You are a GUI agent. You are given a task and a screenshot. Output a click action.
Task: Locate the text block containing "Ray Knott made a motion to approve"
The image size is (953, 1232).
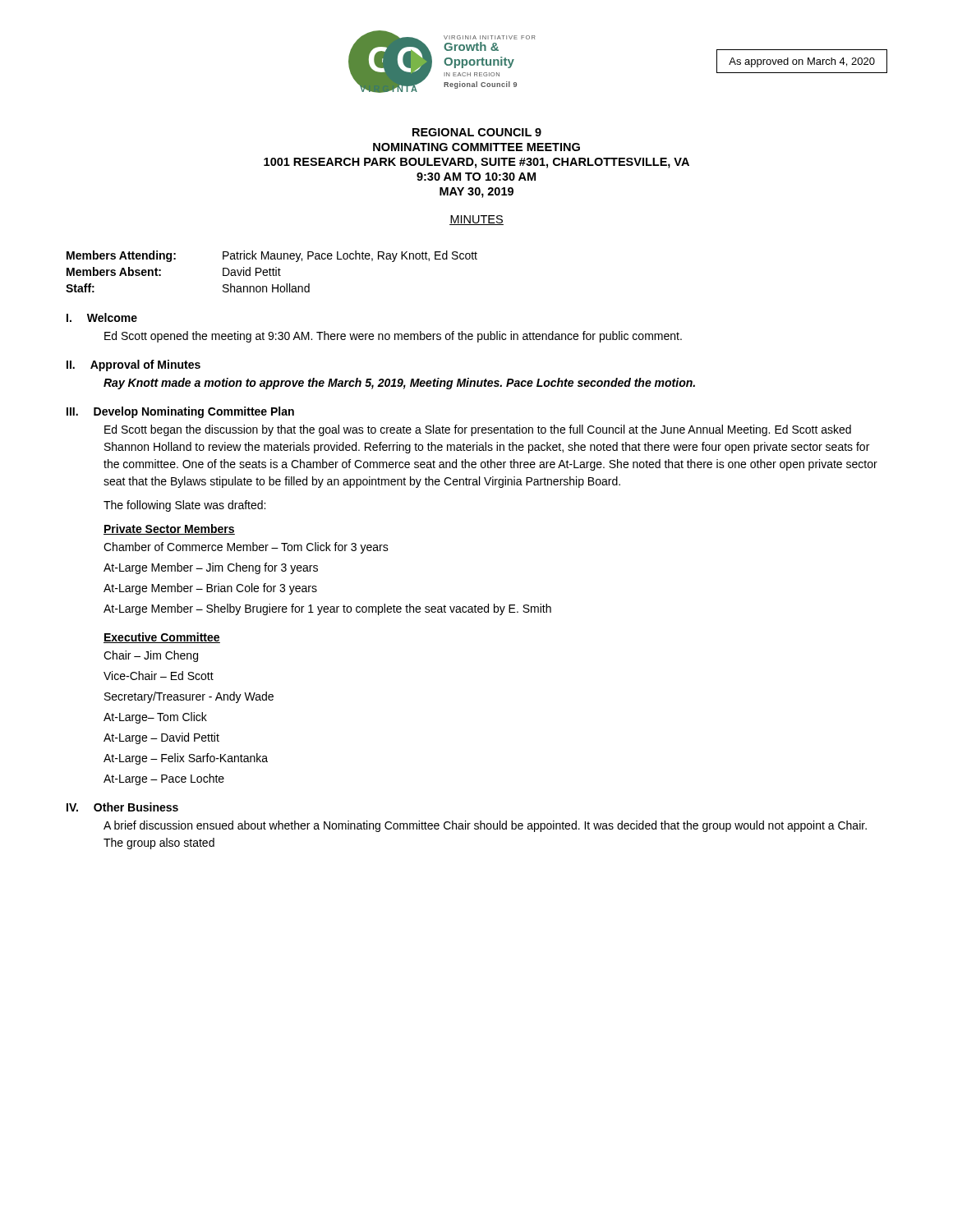click(x=495, y=383)
